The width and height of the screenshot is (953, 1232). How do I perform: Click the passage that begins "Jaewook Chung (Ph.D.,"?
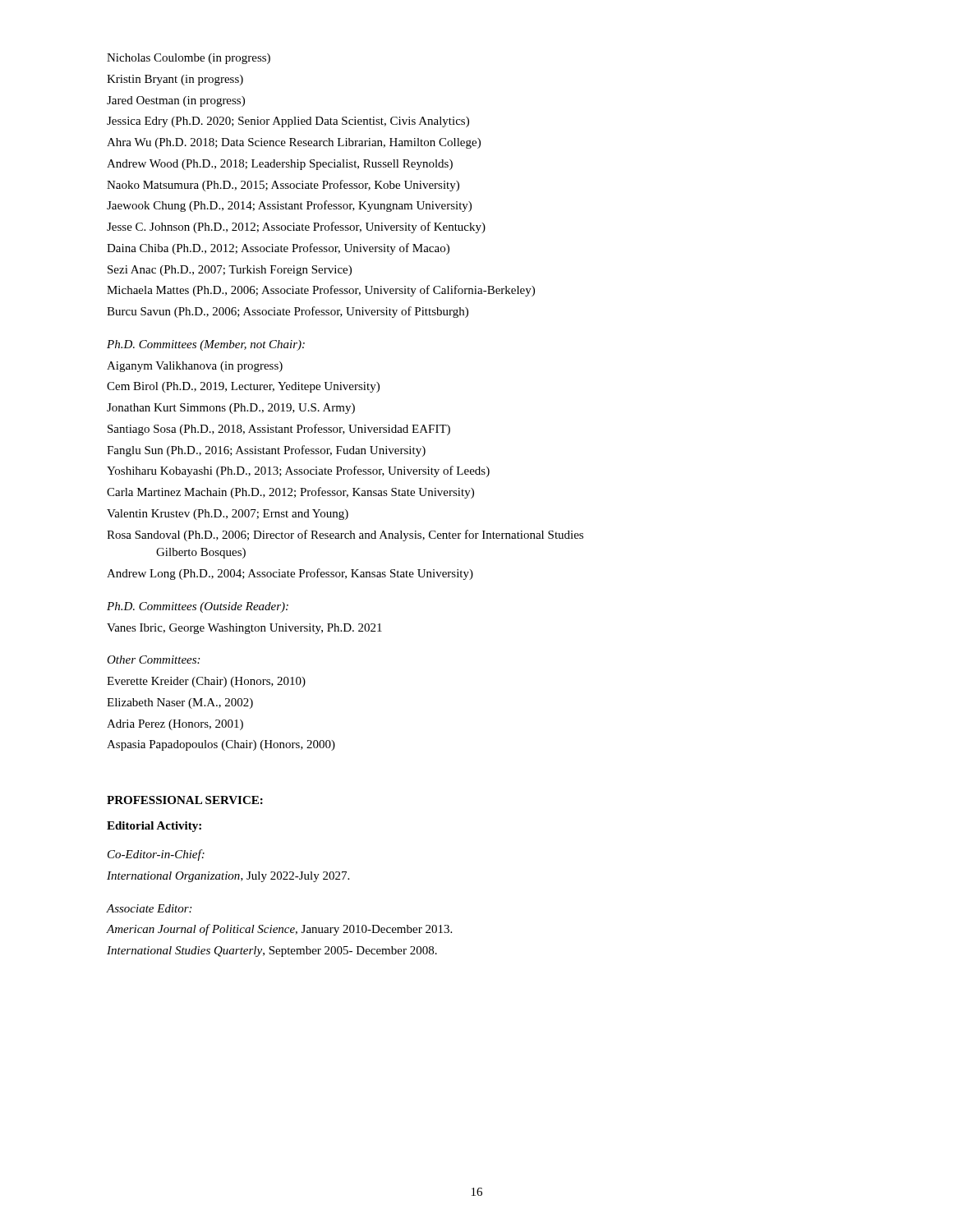click(x=290, y=206)
